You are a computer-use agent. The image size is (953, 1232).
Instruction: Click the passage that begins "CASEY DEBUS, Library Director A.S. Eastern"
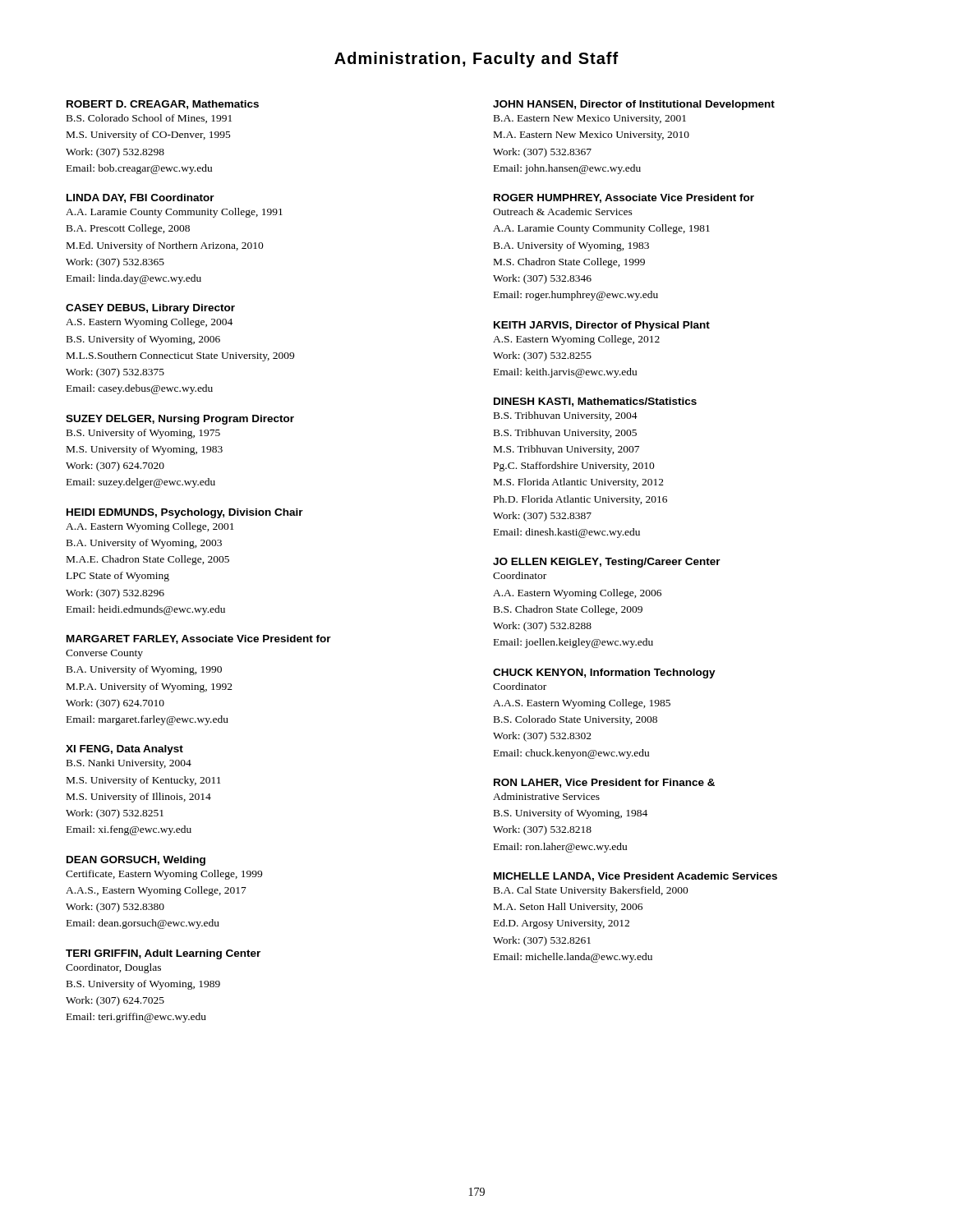[263, 349]
